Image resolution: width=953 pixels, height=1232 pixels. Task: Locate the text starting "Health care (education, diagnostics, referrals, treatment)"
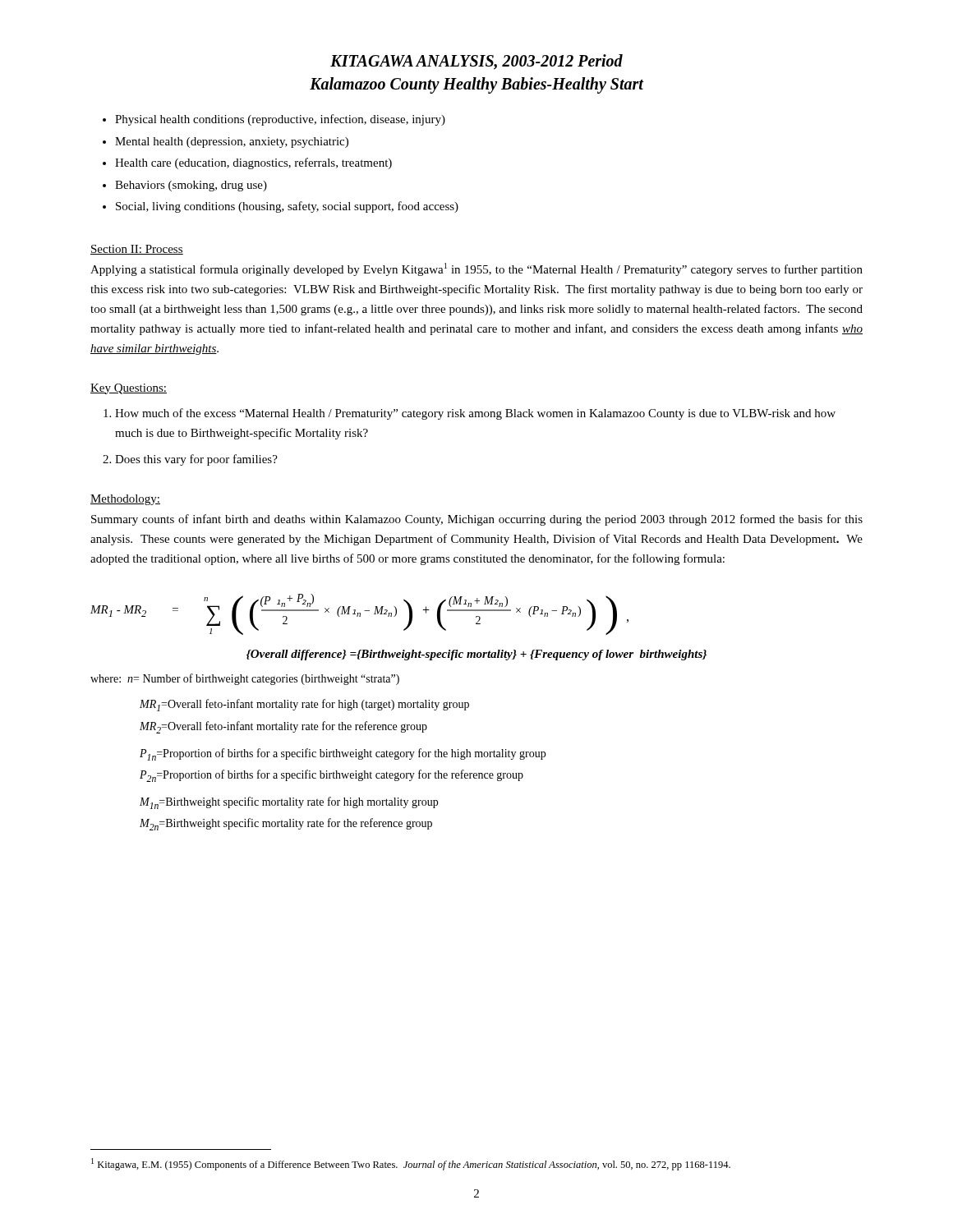254,163
